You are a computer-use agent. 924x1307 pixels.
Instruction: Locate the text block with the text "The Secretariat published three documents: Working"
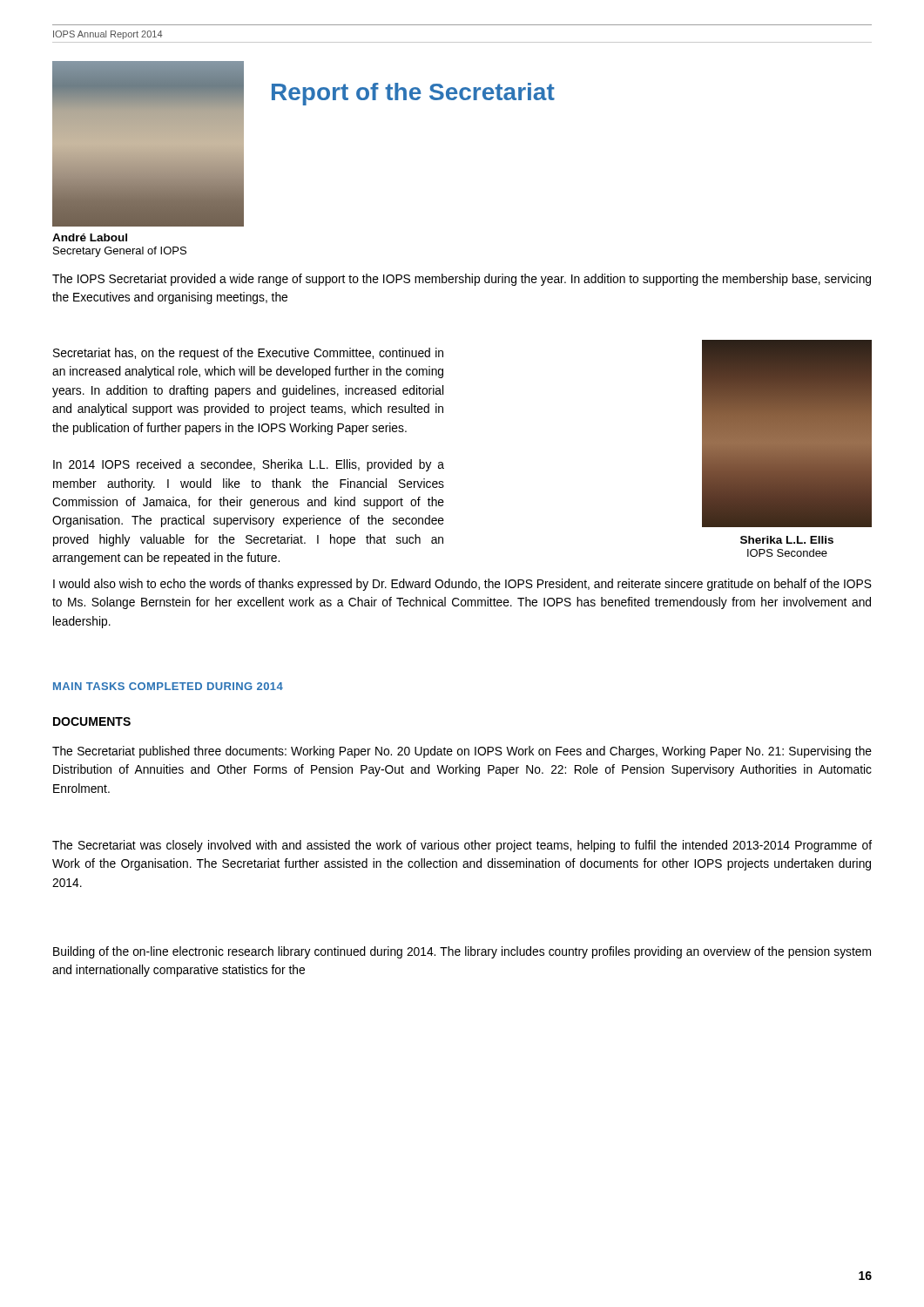pos(462,770)
